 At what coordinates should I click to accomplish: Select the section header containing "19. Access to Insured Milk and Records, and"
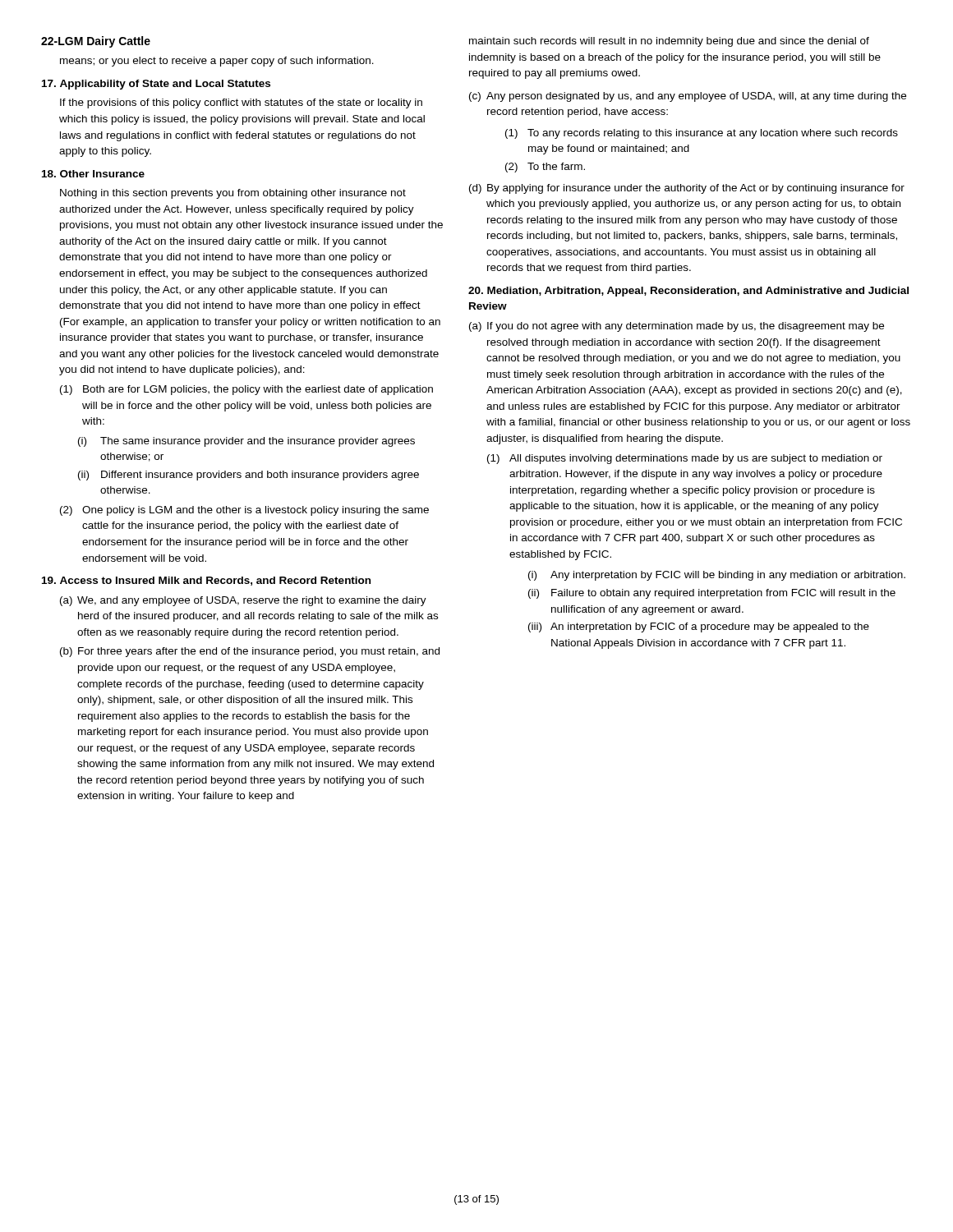[x=242, y=581]
